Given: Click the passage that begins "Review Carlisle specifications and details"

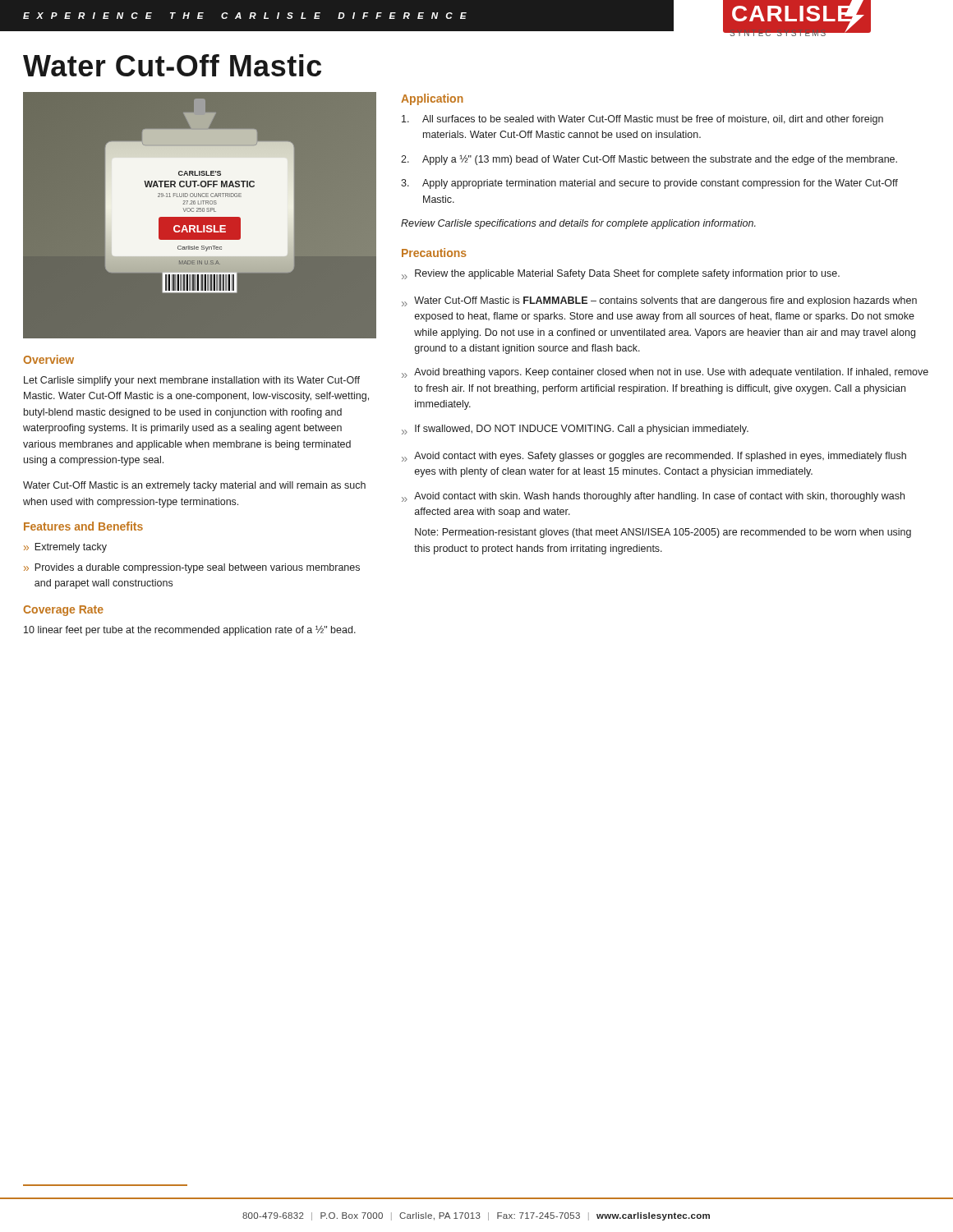Looking at the screenshot, I should tap(579, 223).
